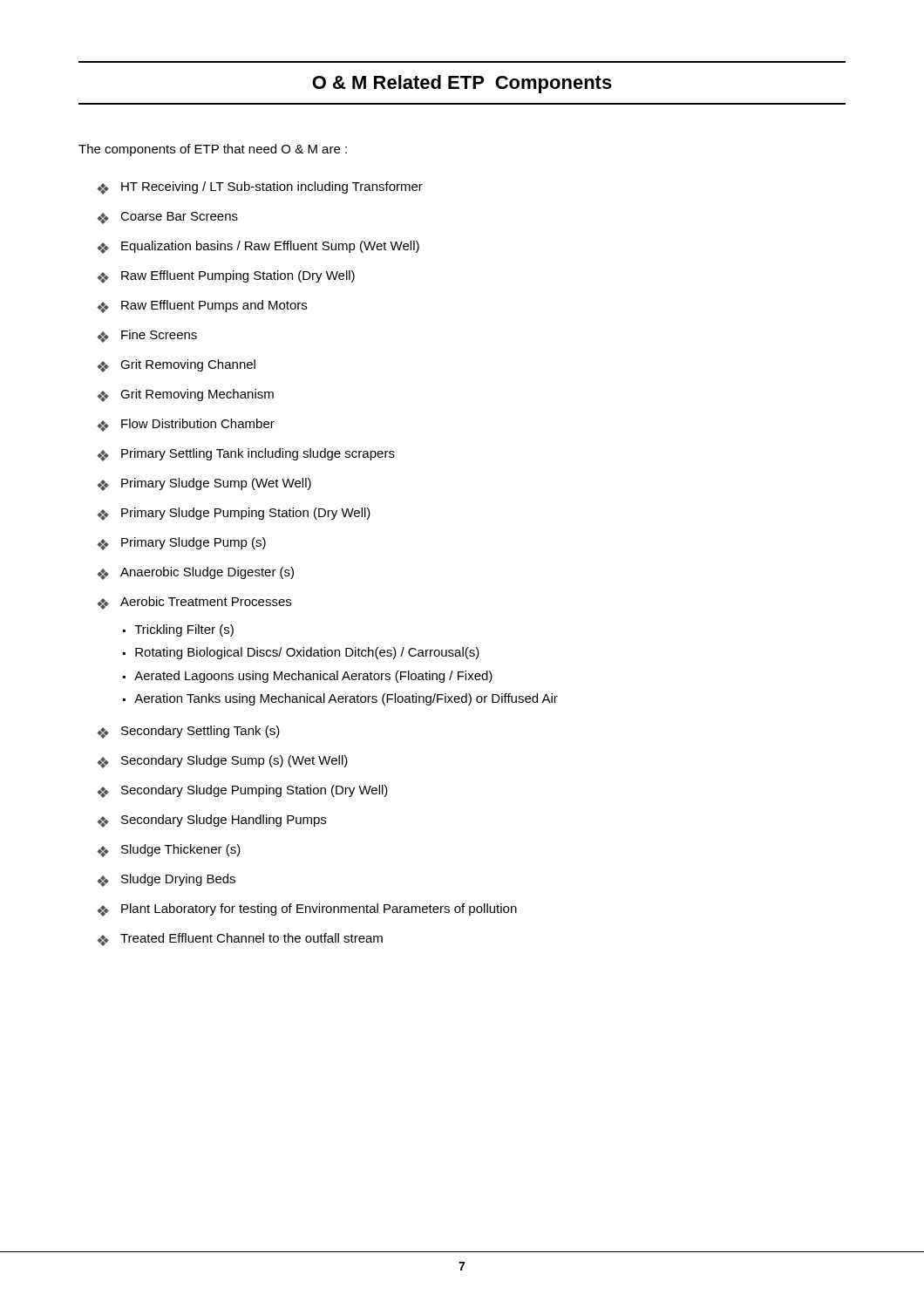Point to "❖ Flow Distribution Chamber"

[185, 426]
